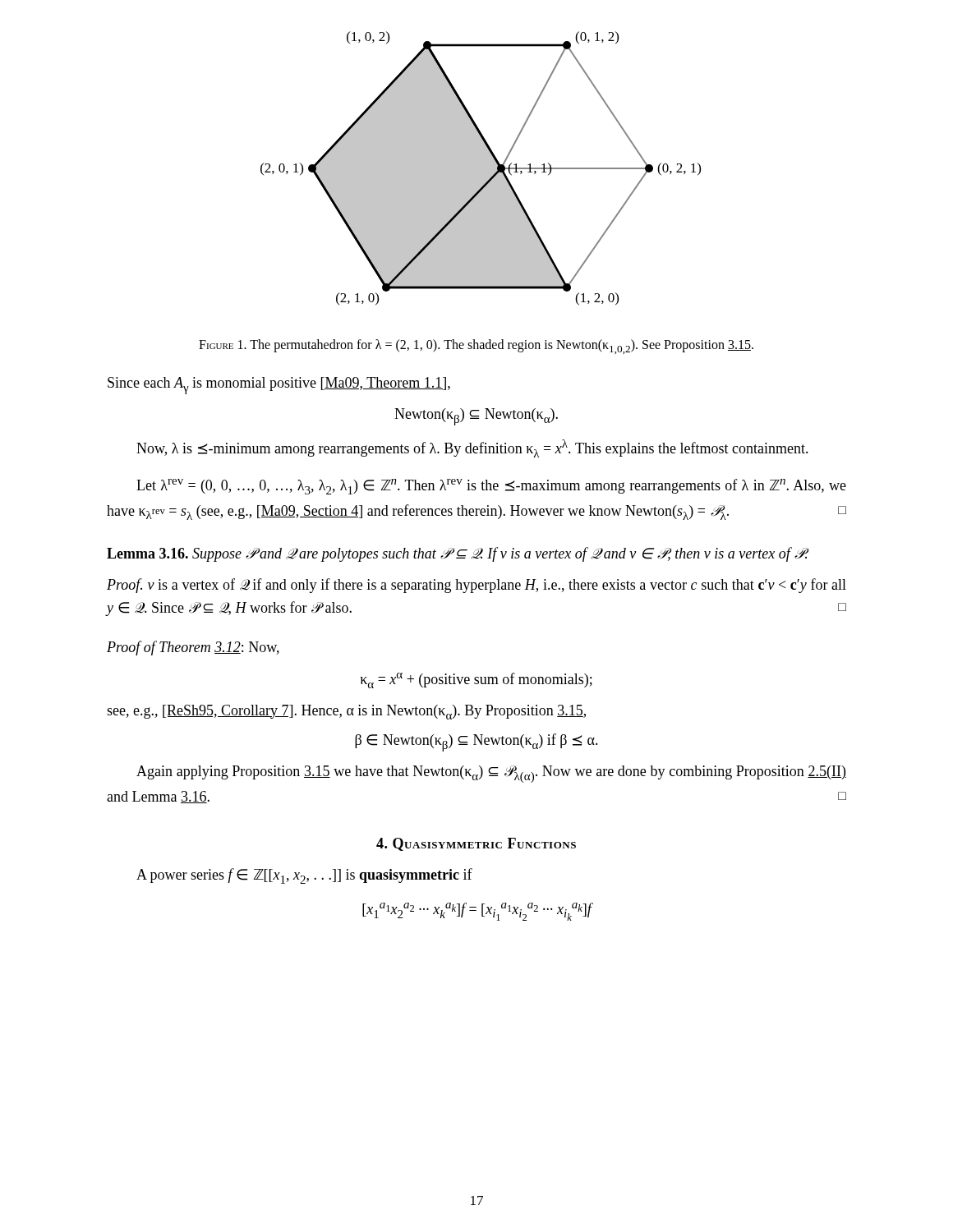Click a illustration

point(476,168)
